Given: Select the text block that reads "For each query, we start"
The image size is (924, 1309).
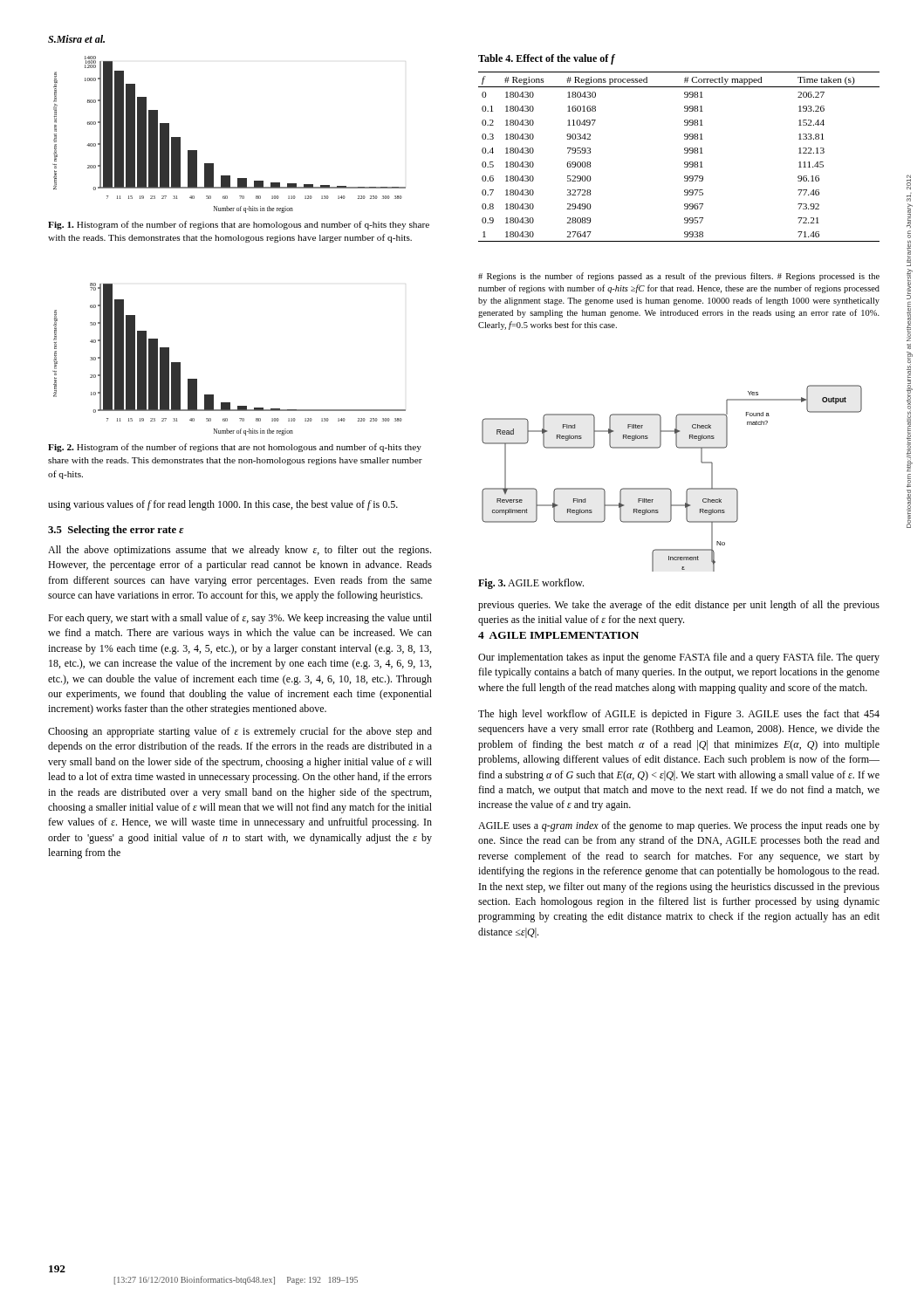Looking at the screenshot, I should pyautogui.click(x=240, y=663).
